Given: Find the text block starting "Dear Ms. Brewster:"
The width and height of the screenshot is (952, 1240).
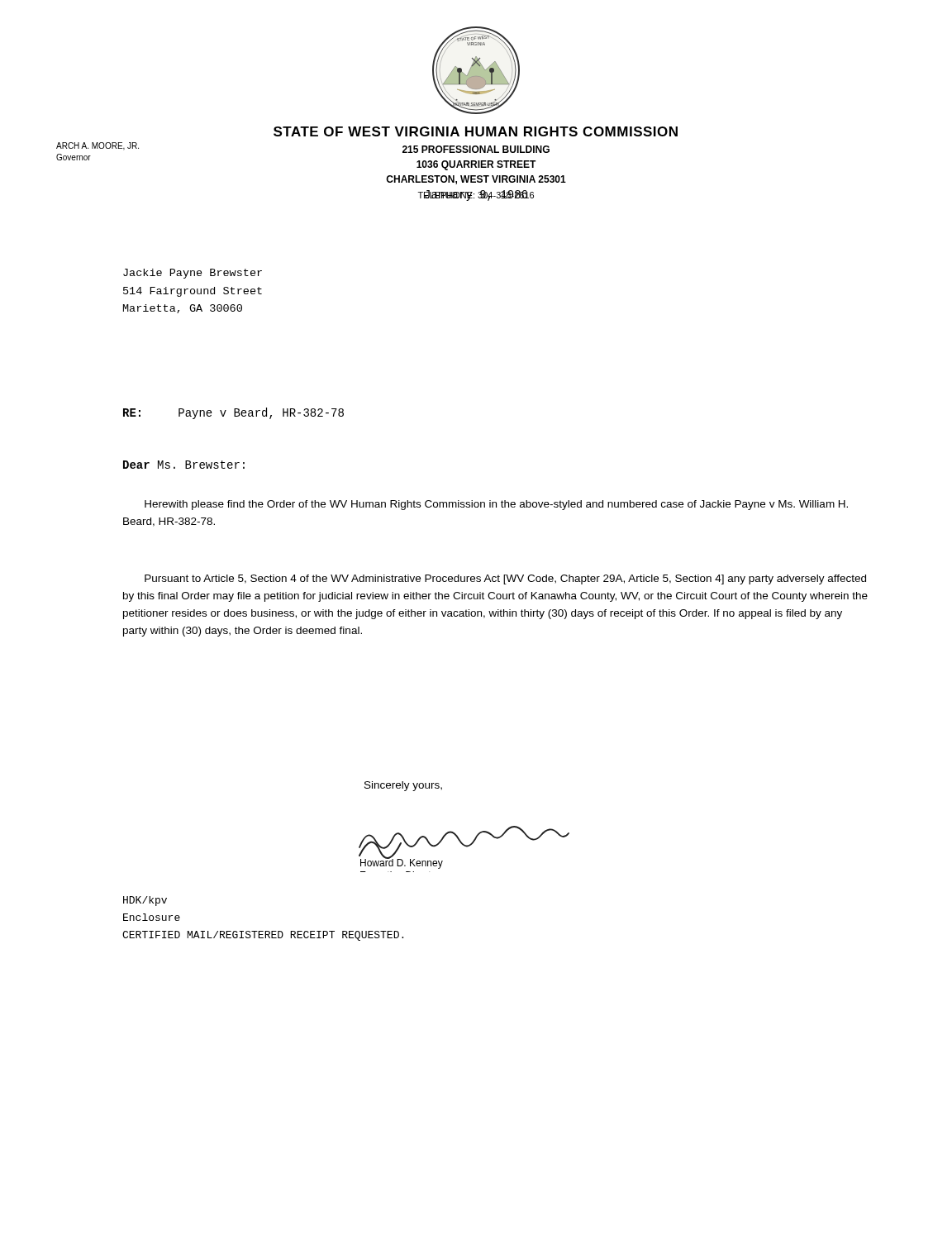Looking at the screenshot, I should pyautogui.click(x=185, y=465).
